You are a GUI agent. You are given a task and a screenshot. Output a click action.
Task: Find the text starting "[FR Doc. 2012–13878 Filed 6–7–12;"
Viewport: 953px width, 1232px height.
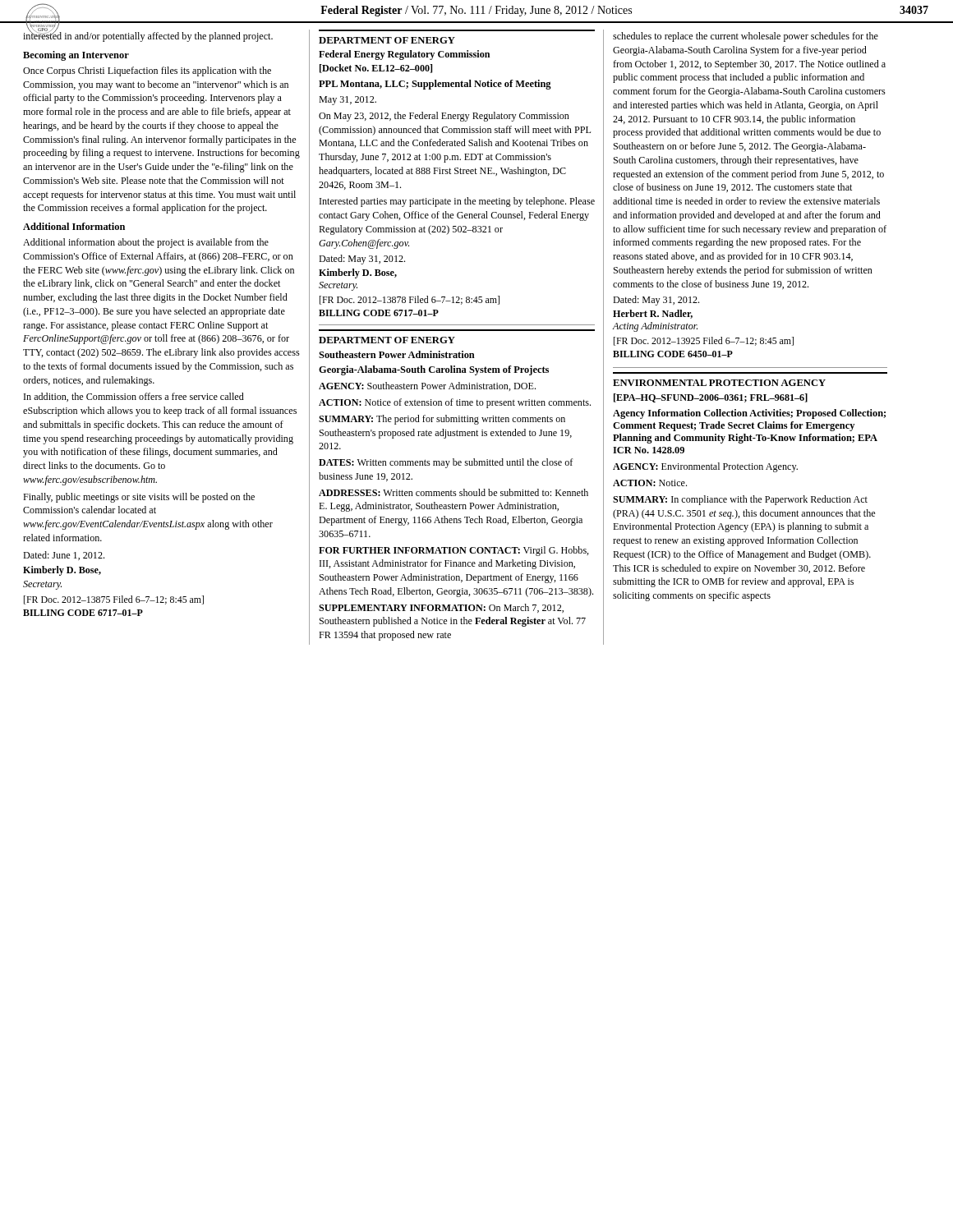410,300
